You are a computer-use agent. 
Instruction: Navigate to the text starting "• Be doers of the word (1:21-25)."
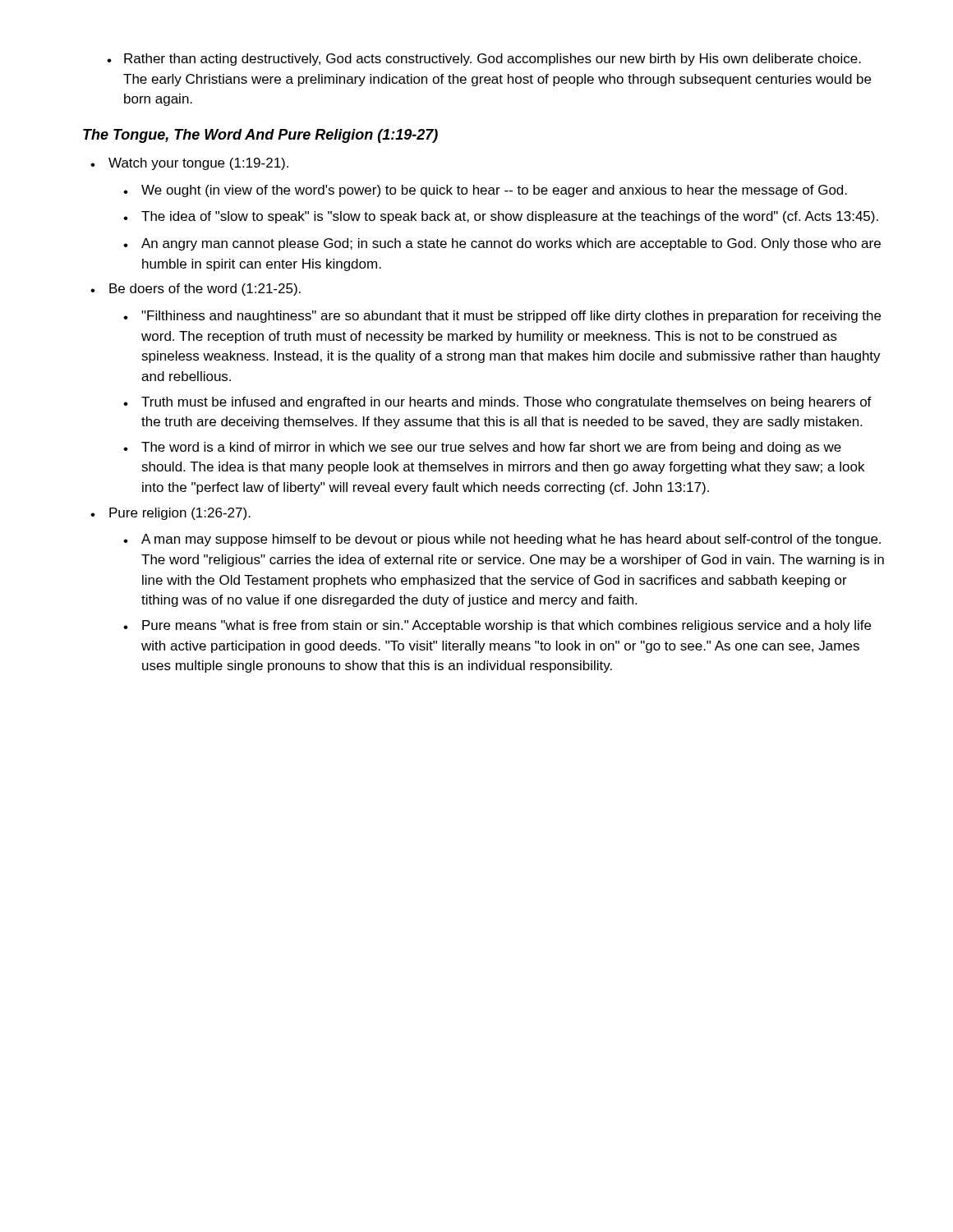pyautogui.click(x=196, y=290)
